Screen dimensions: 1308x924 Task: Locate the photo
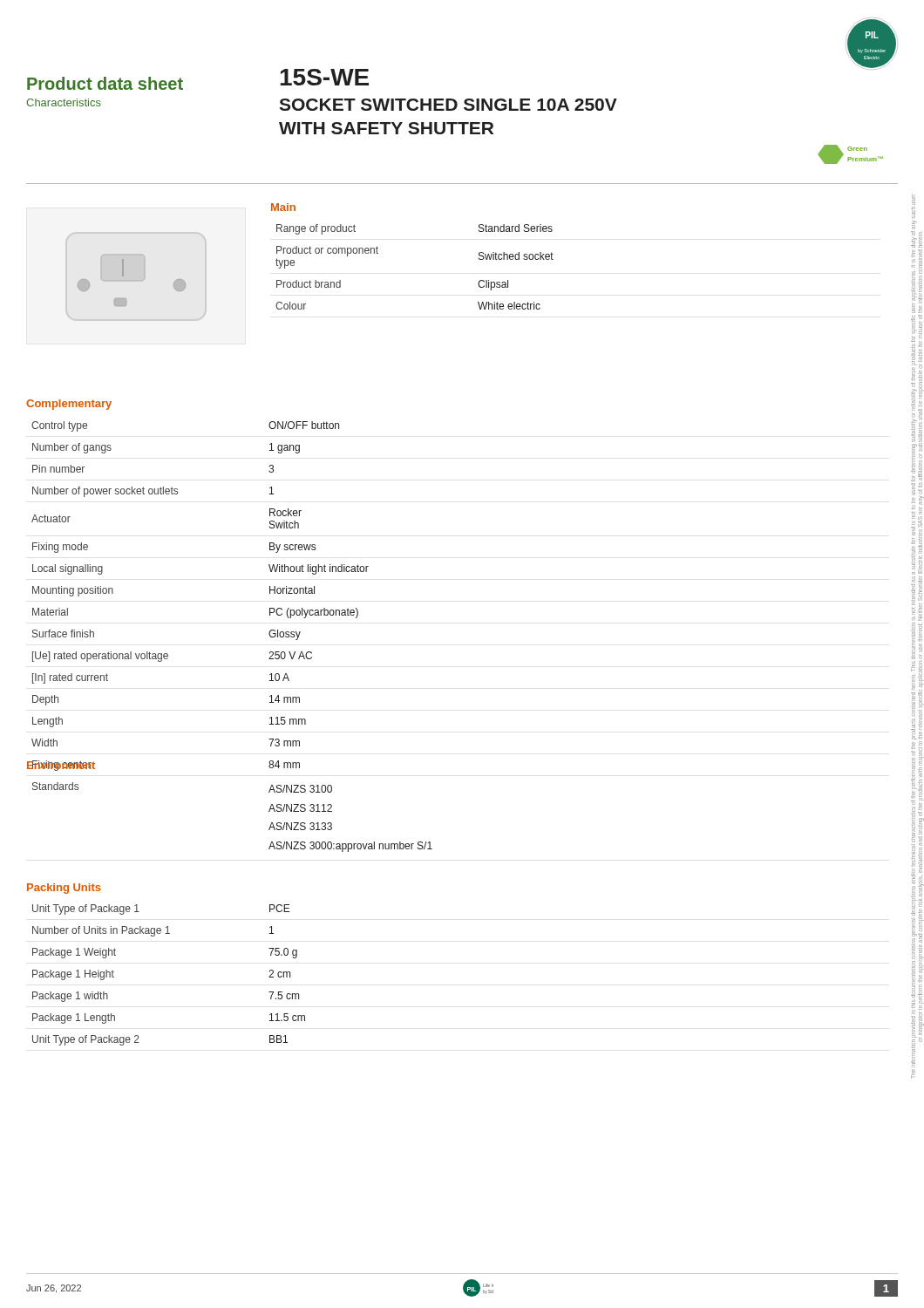tap(136, 276)
